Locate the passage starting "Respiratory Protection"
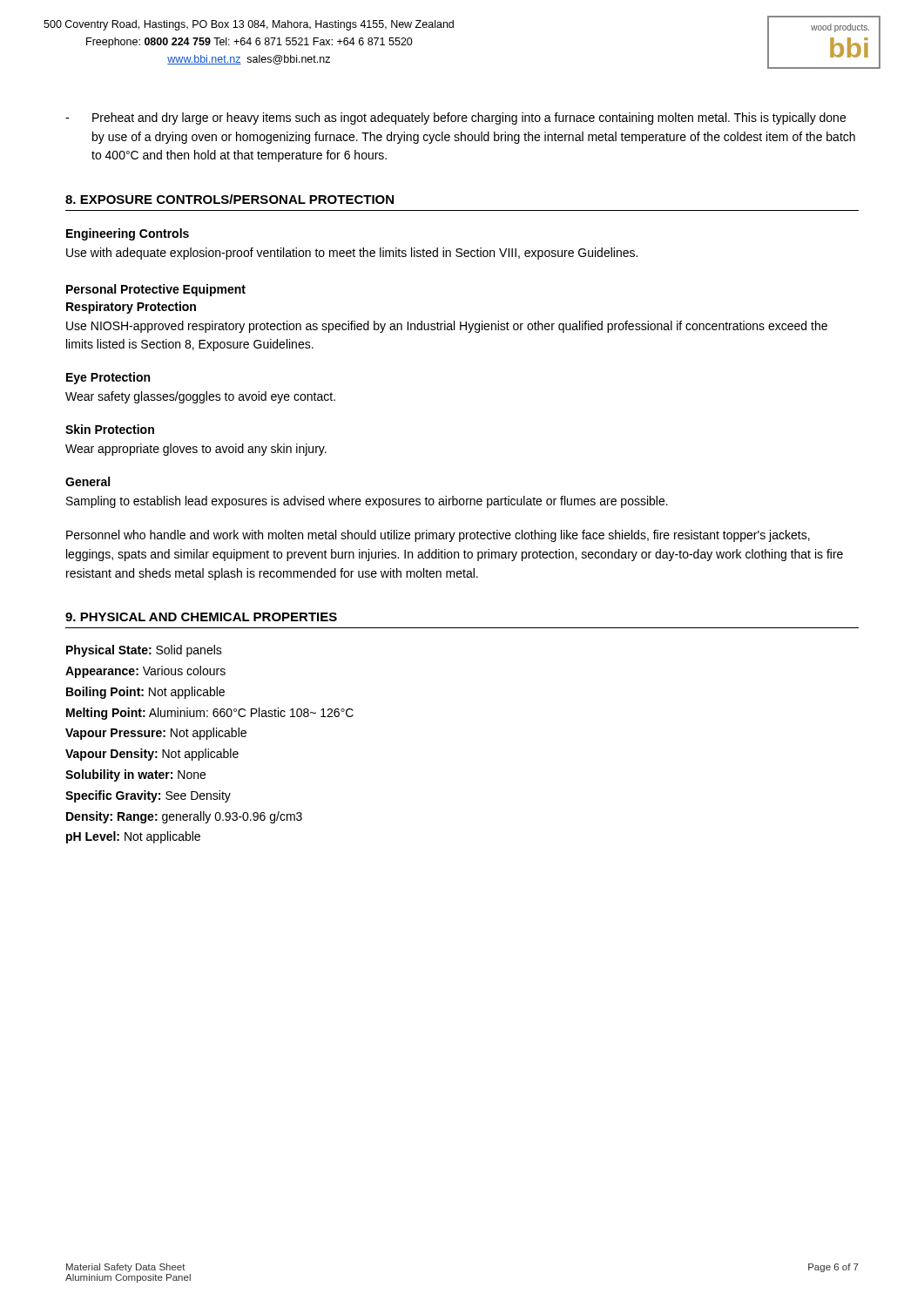This screenshot has width=924, height=1307. coord(131,306)
